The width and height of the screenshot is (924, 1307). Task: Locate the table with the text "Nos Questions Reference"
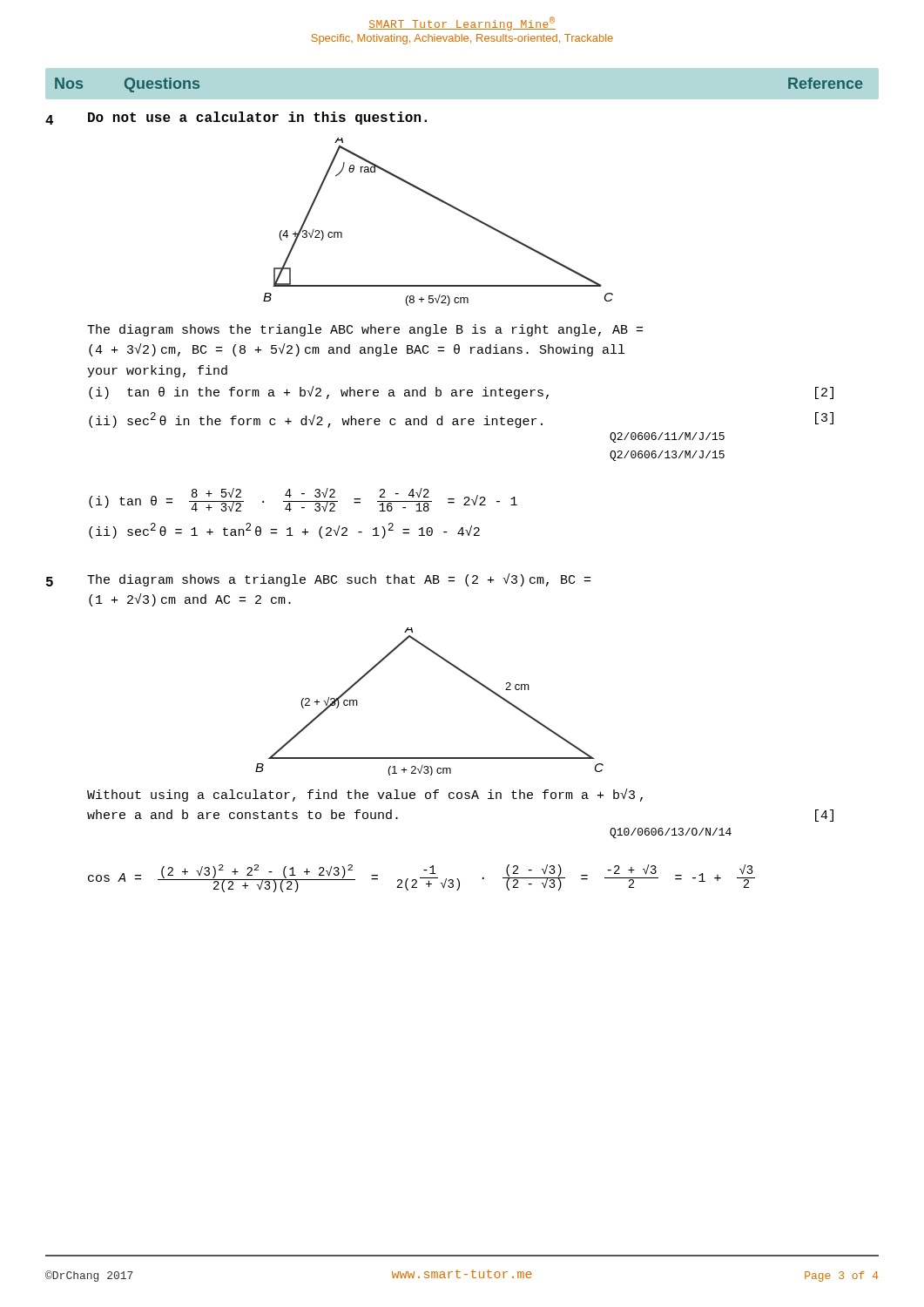tap(462, 84)
